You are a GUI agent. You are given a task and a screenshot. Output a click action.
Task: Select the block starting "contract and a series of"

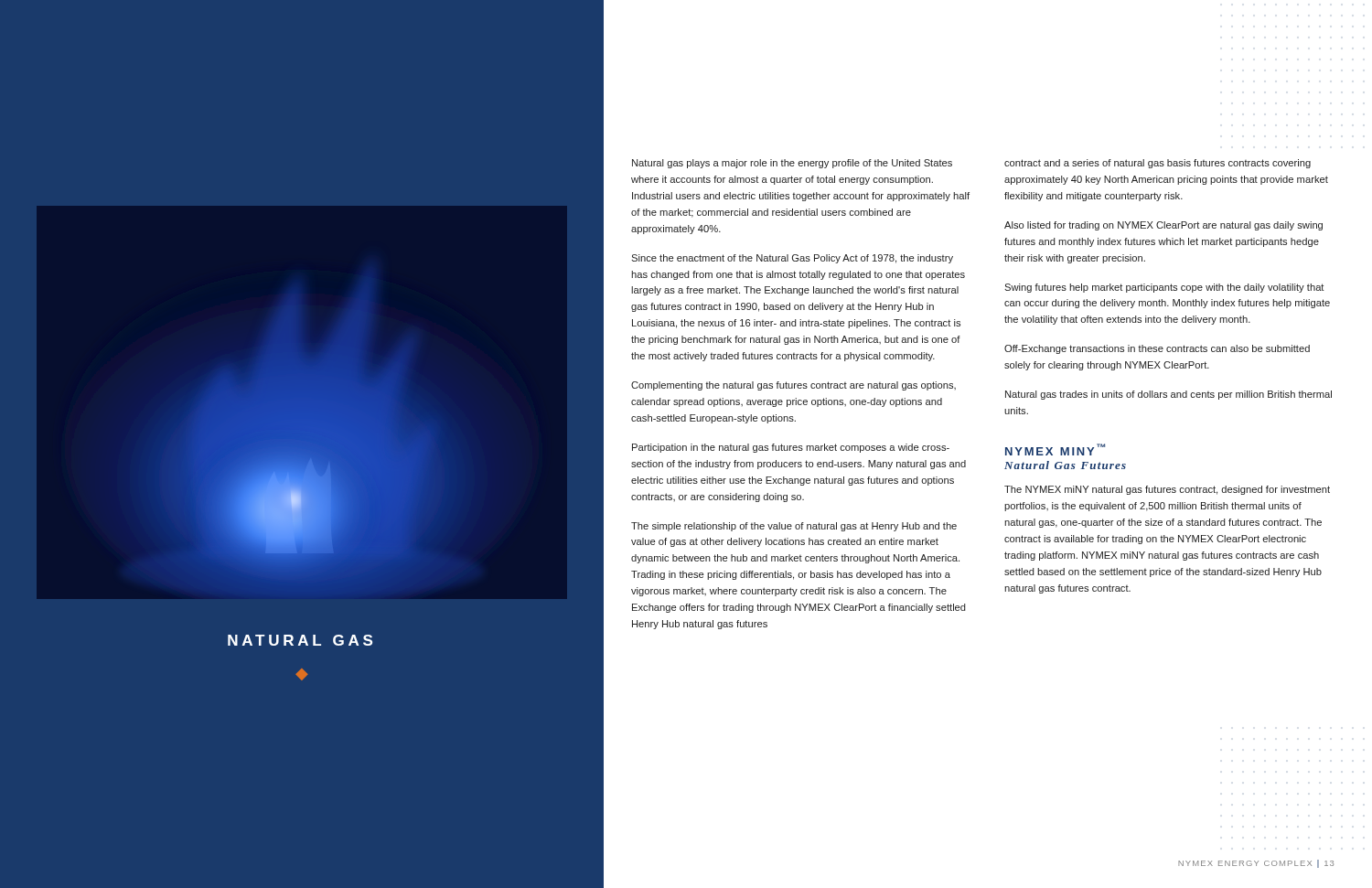1166,179
